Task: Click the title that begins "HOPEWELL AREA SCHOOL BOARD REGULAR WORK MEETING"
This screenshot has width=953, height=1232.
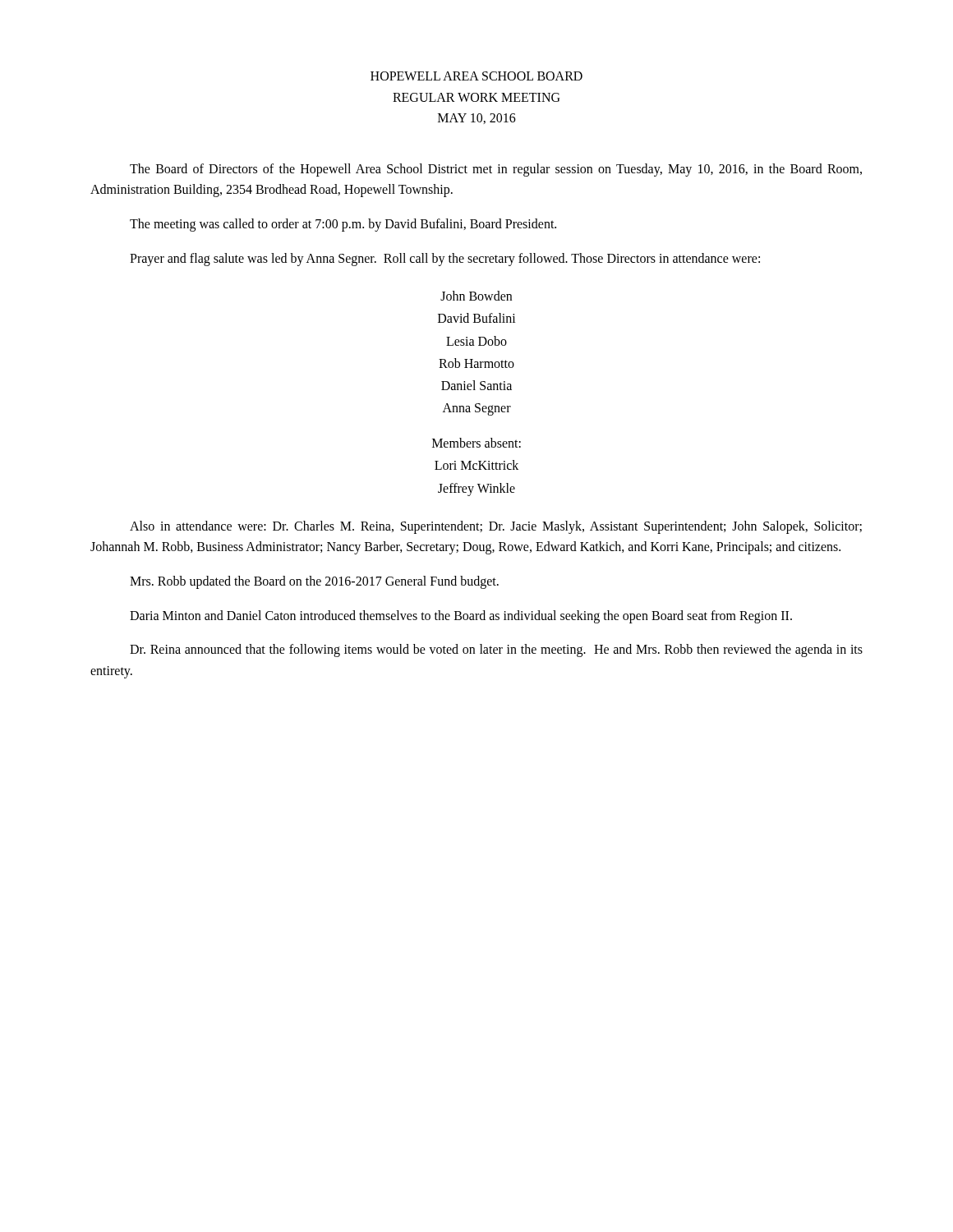Action: [476, 97]
